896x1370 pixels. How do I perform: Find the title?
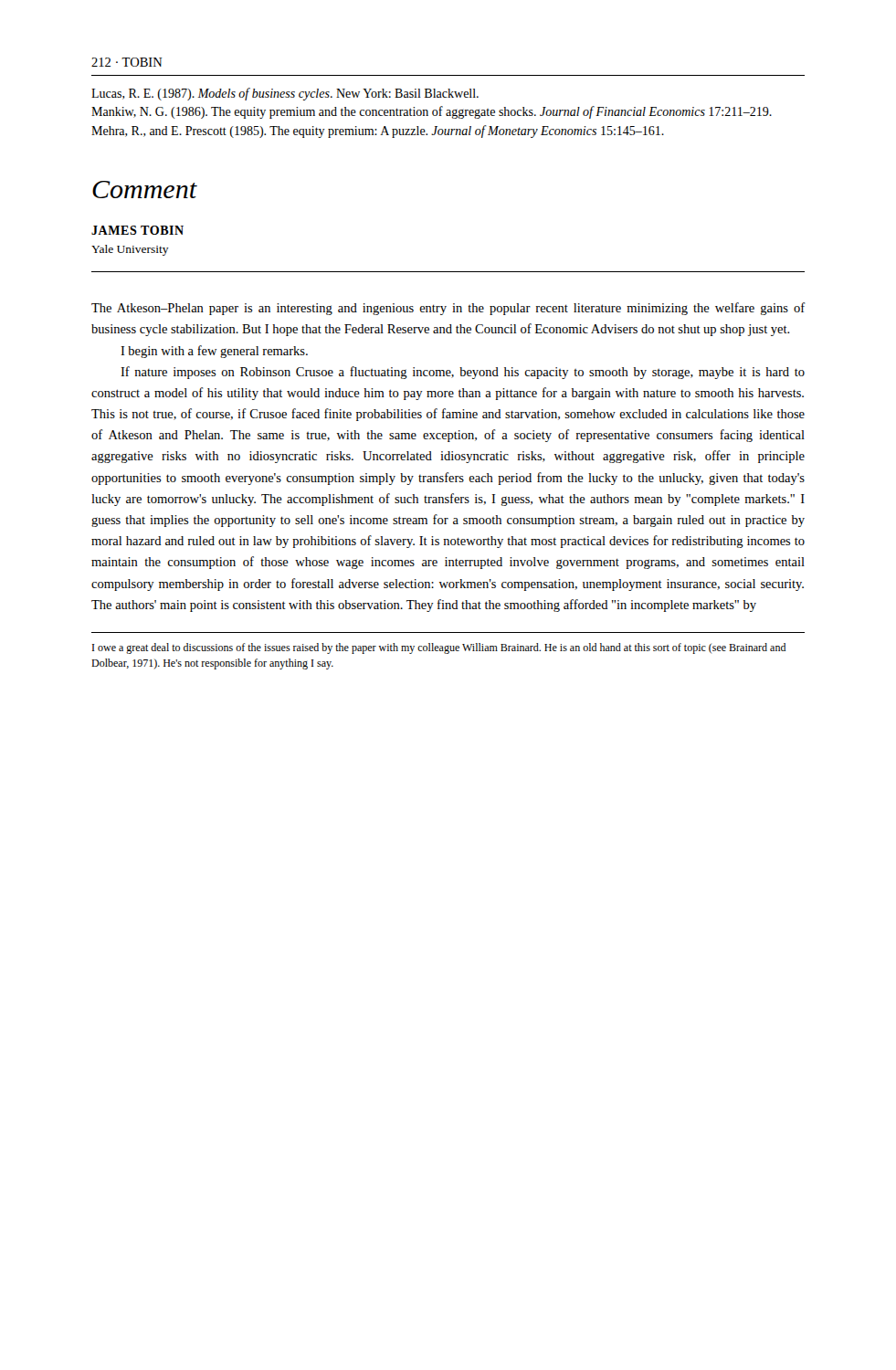144,189
